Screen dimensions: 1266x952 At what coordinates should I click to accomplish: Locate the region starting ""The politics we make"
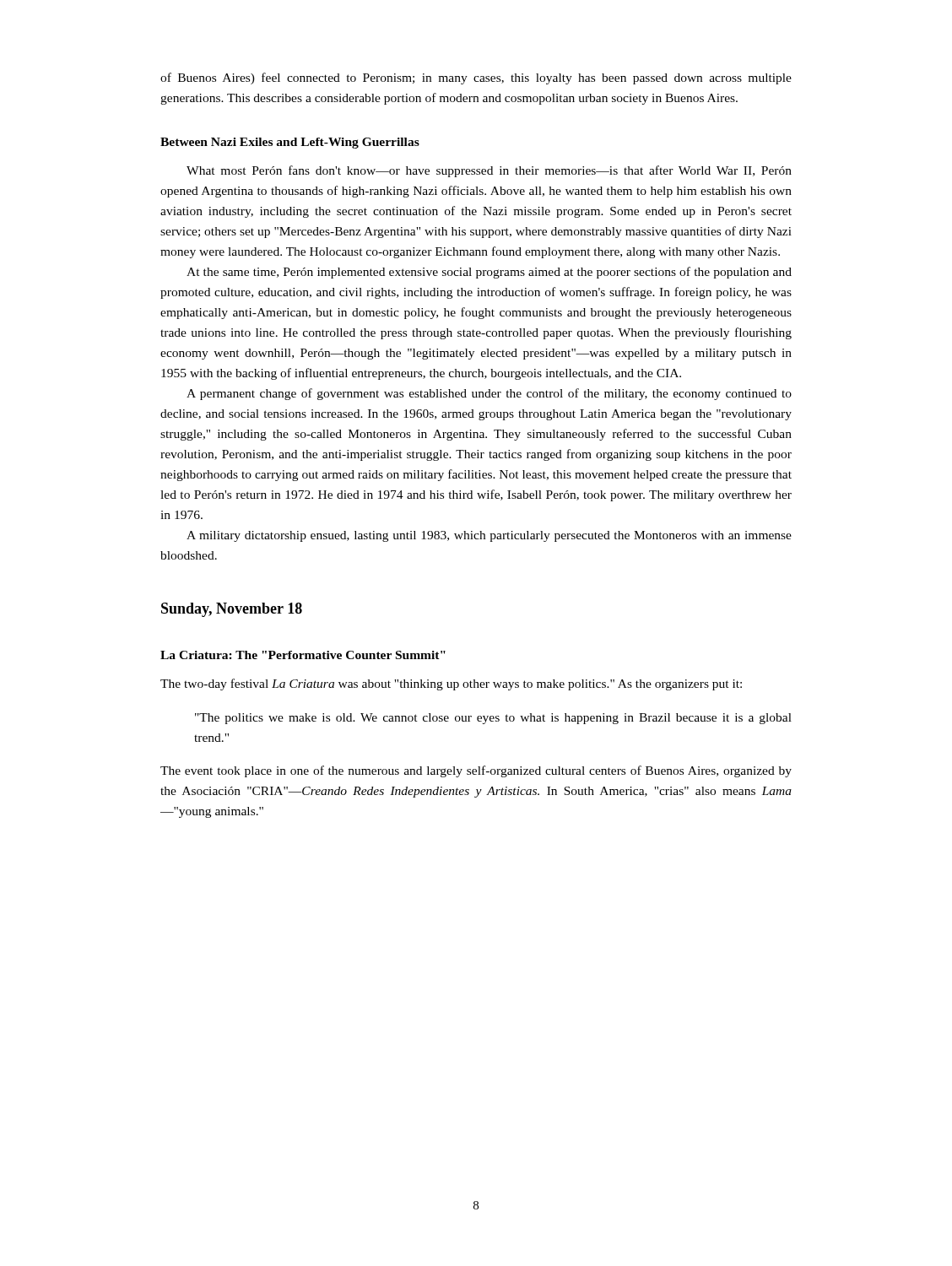tap(493, 727)
